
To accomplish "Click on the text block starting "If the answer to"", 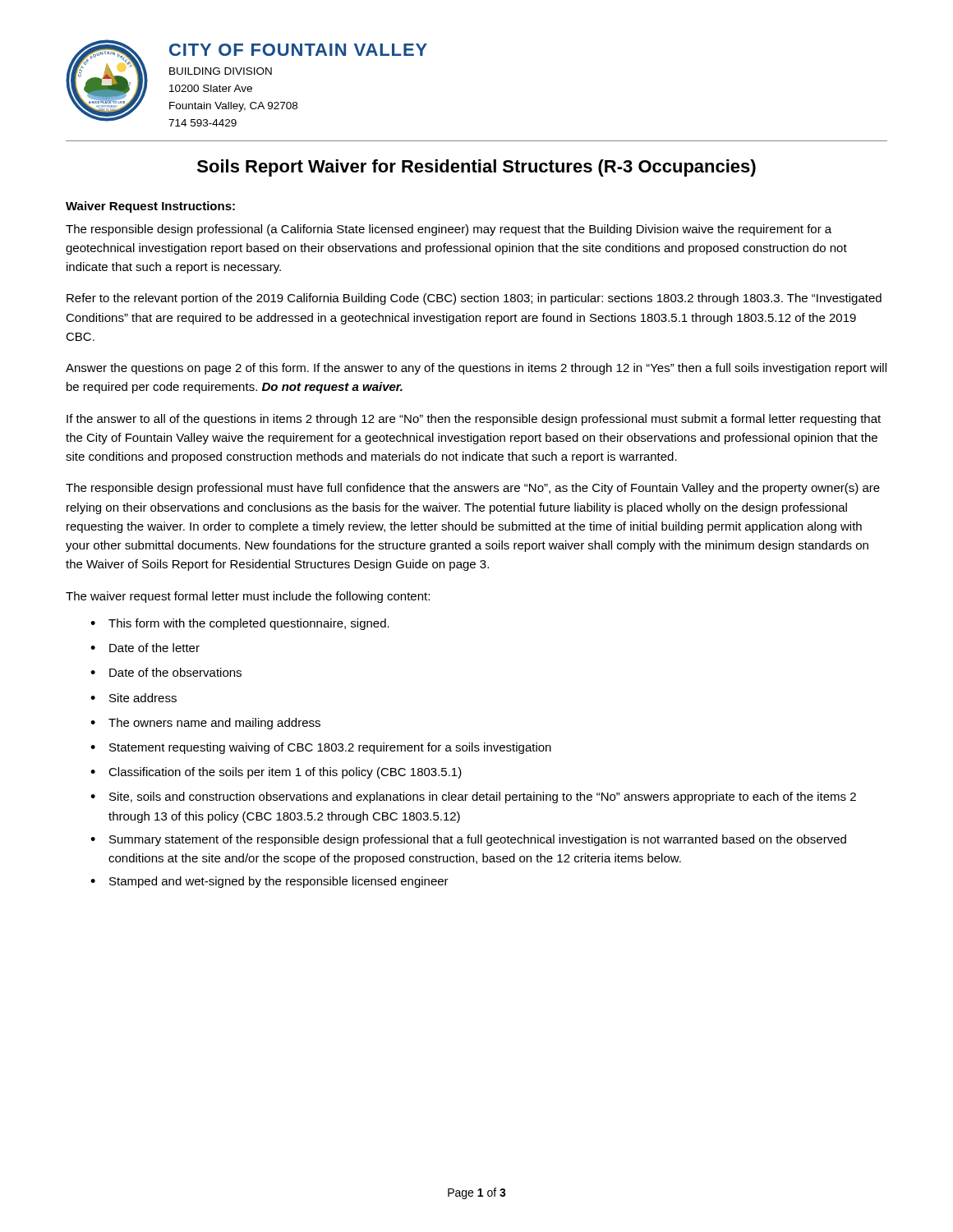I will click(x=473, y=437).
